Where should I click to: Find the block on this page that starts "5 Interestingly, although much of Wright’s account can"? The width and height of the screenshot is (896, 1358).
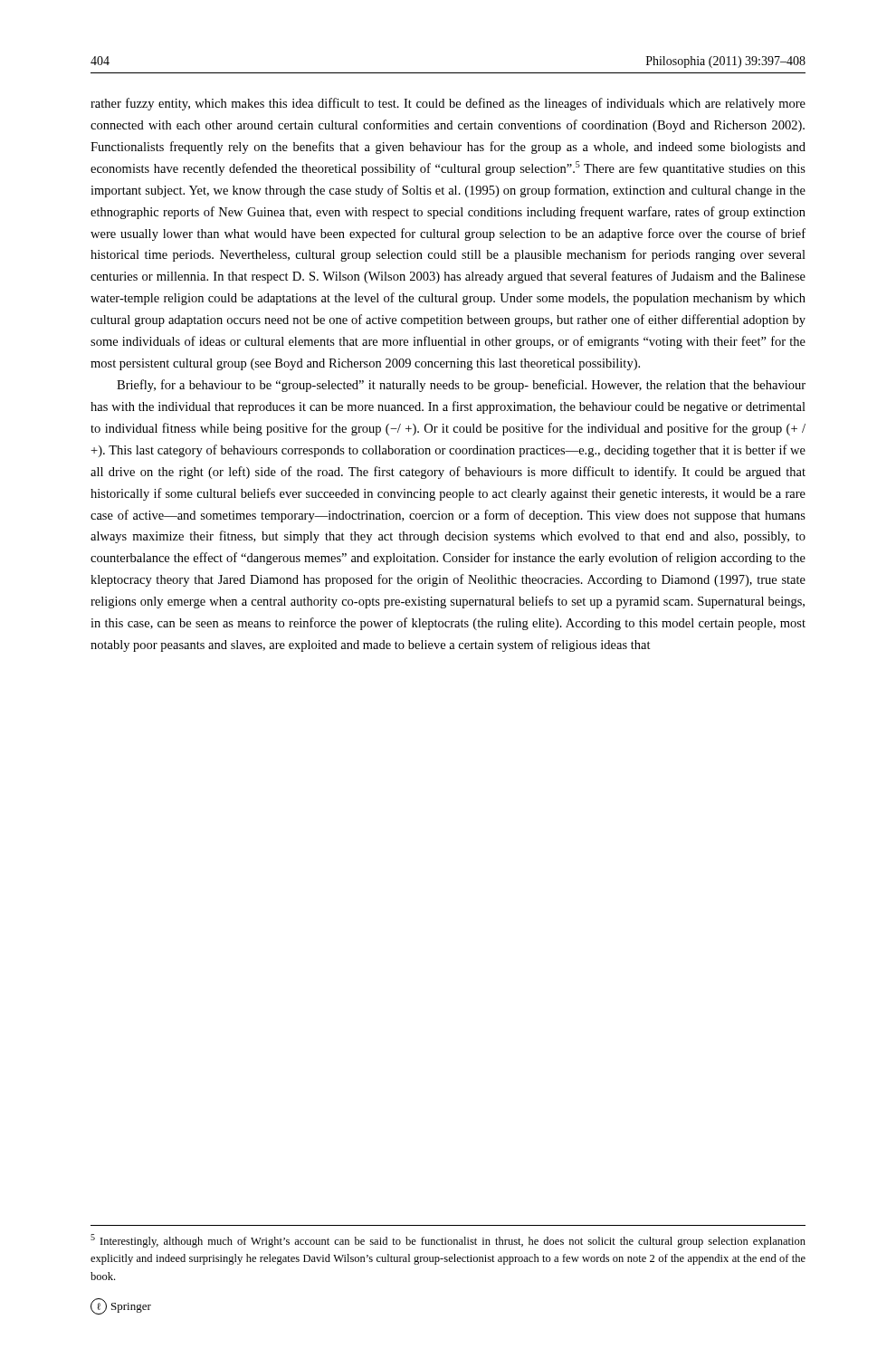pyautogui.click(x=448, y=1258)
